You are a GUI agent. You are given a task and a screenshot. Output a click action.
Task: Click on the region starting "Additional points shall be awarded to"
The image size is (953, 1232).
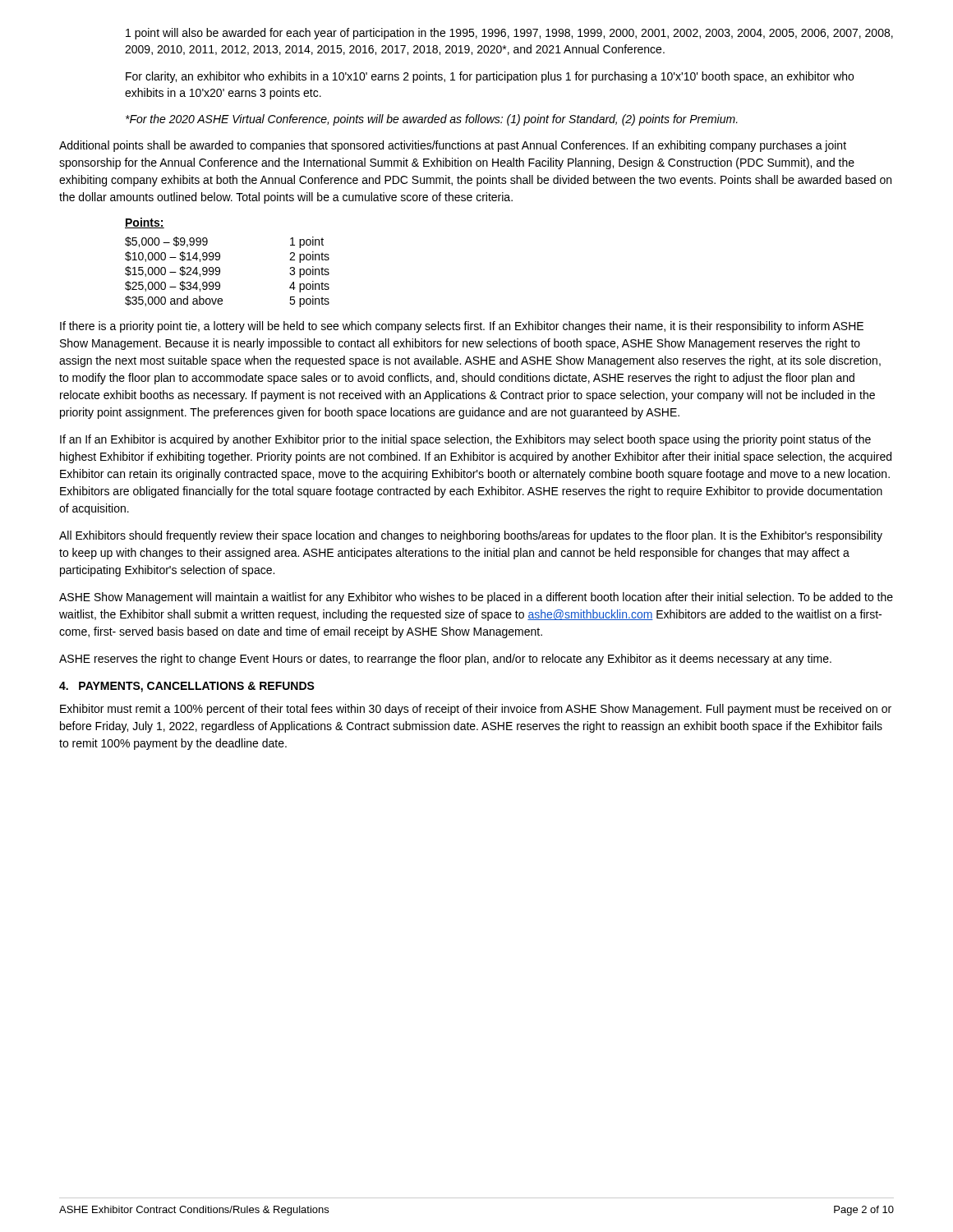[476, 172]
